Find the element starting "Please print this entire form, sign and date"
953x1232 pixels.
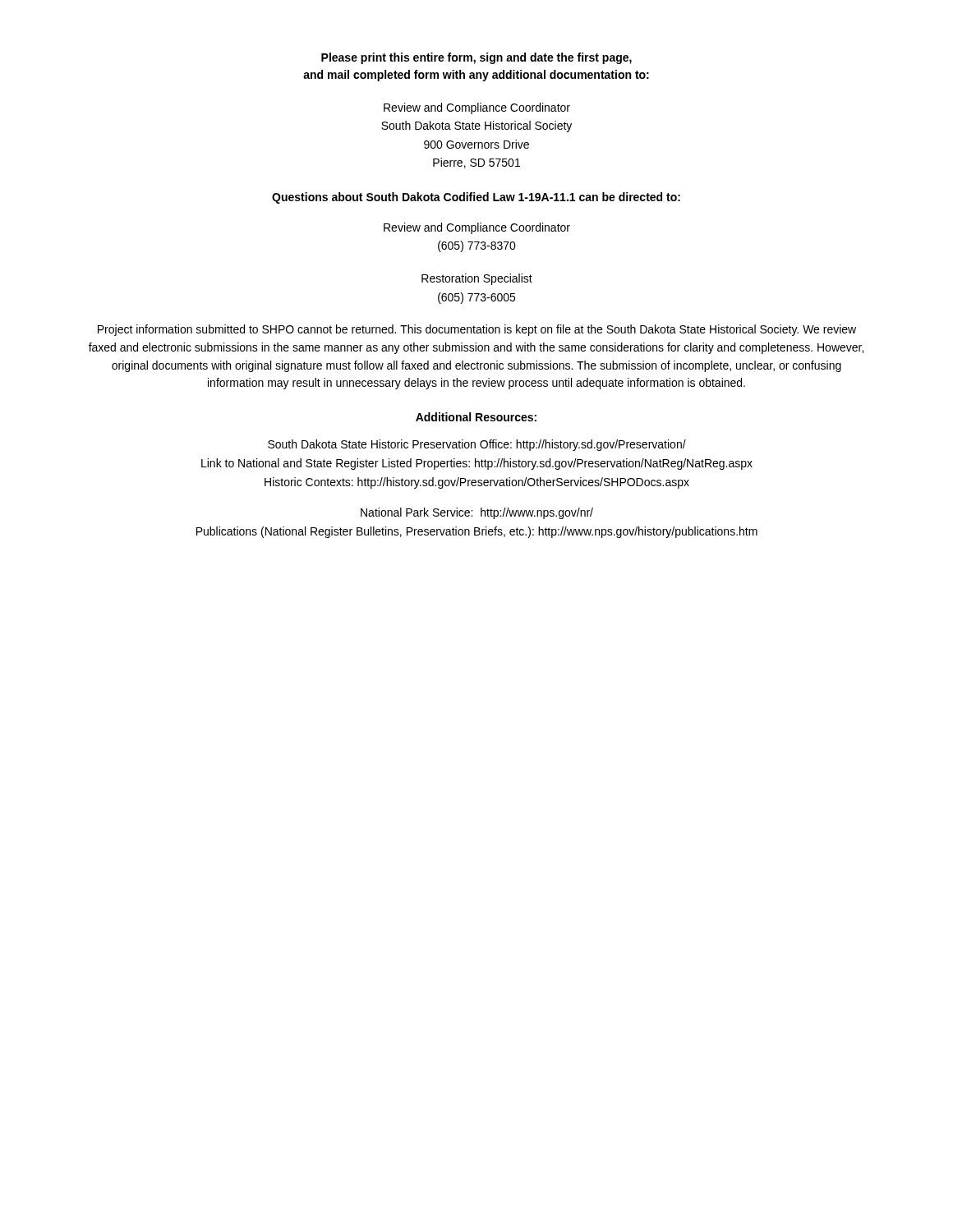[x=476, y=66]
